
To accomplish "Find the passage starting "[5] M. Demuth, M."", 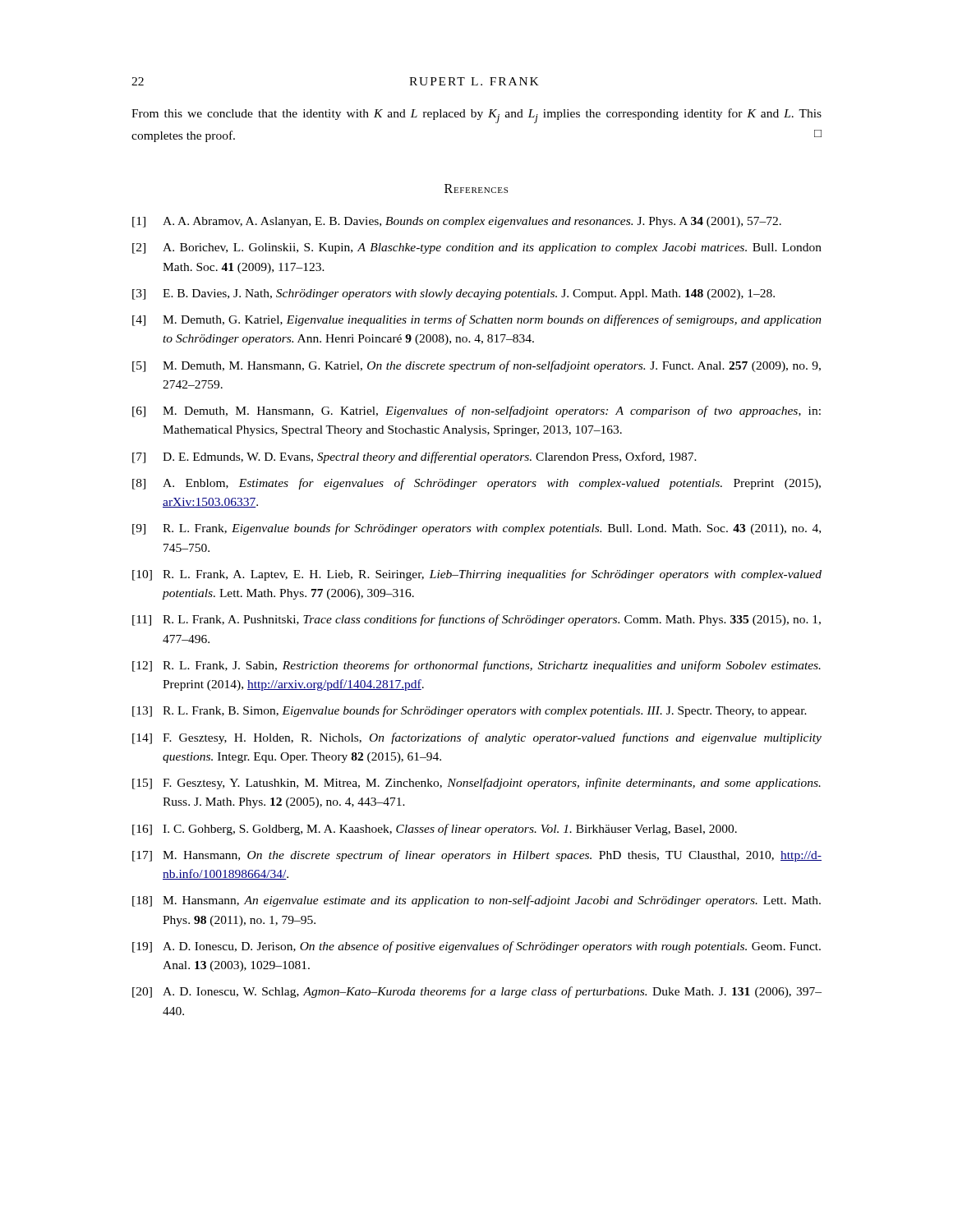I will point(476,374).
